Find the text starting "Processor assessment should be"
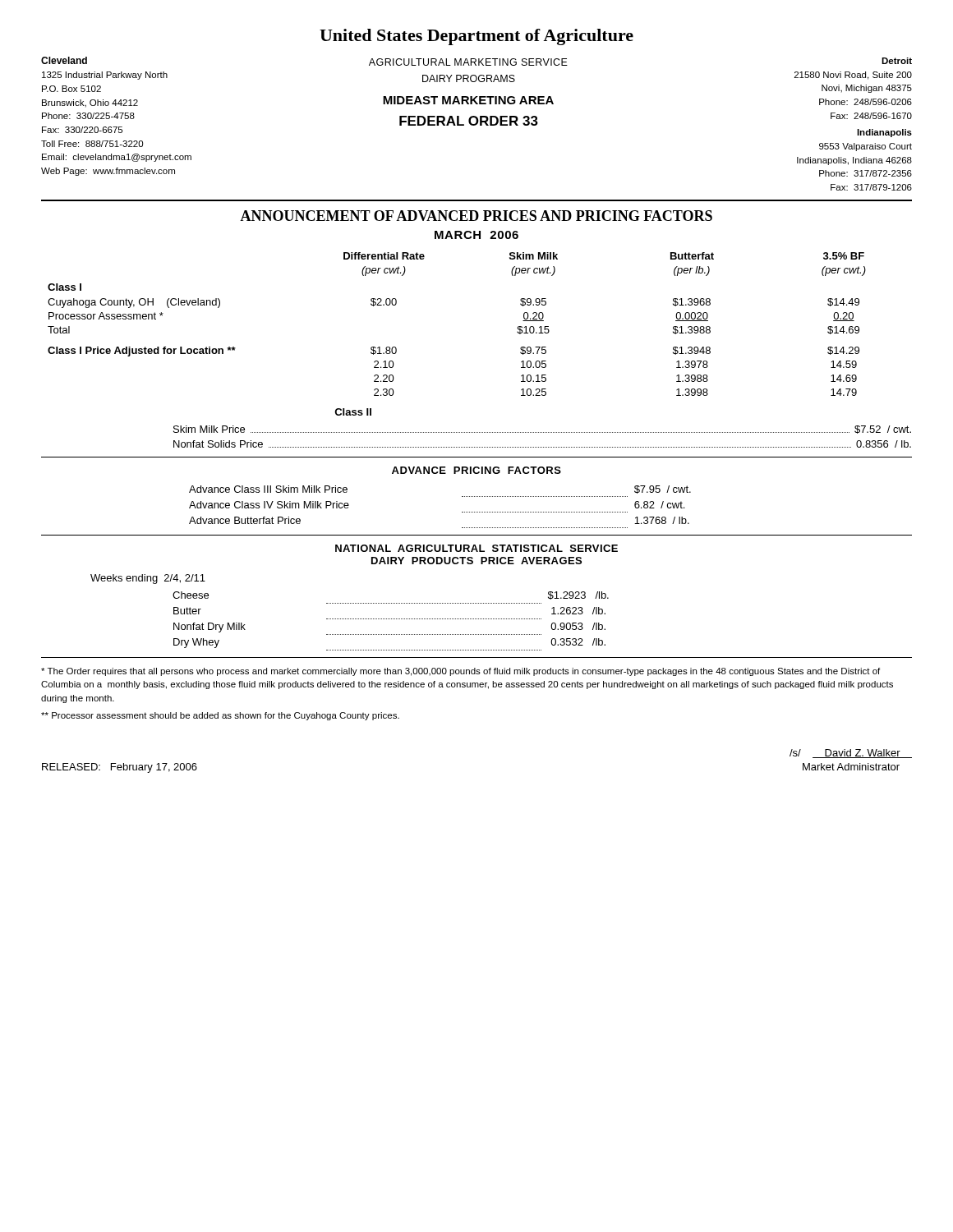Viewport: 953px width, 1232px height. pos(220,715)
